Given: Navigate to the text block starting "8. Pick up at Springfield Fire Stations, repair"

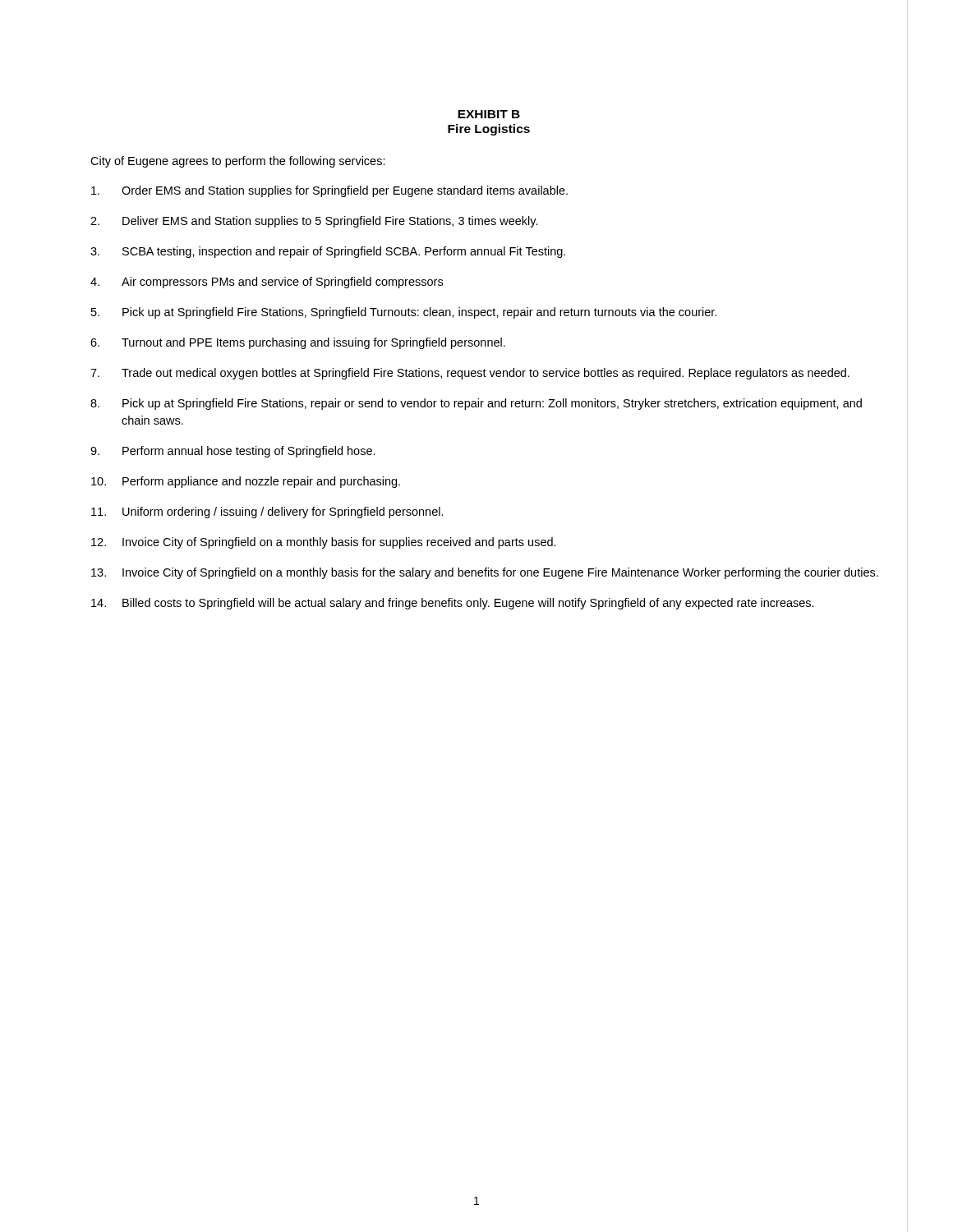Looking at the screenshot, I should click(489, 412).
